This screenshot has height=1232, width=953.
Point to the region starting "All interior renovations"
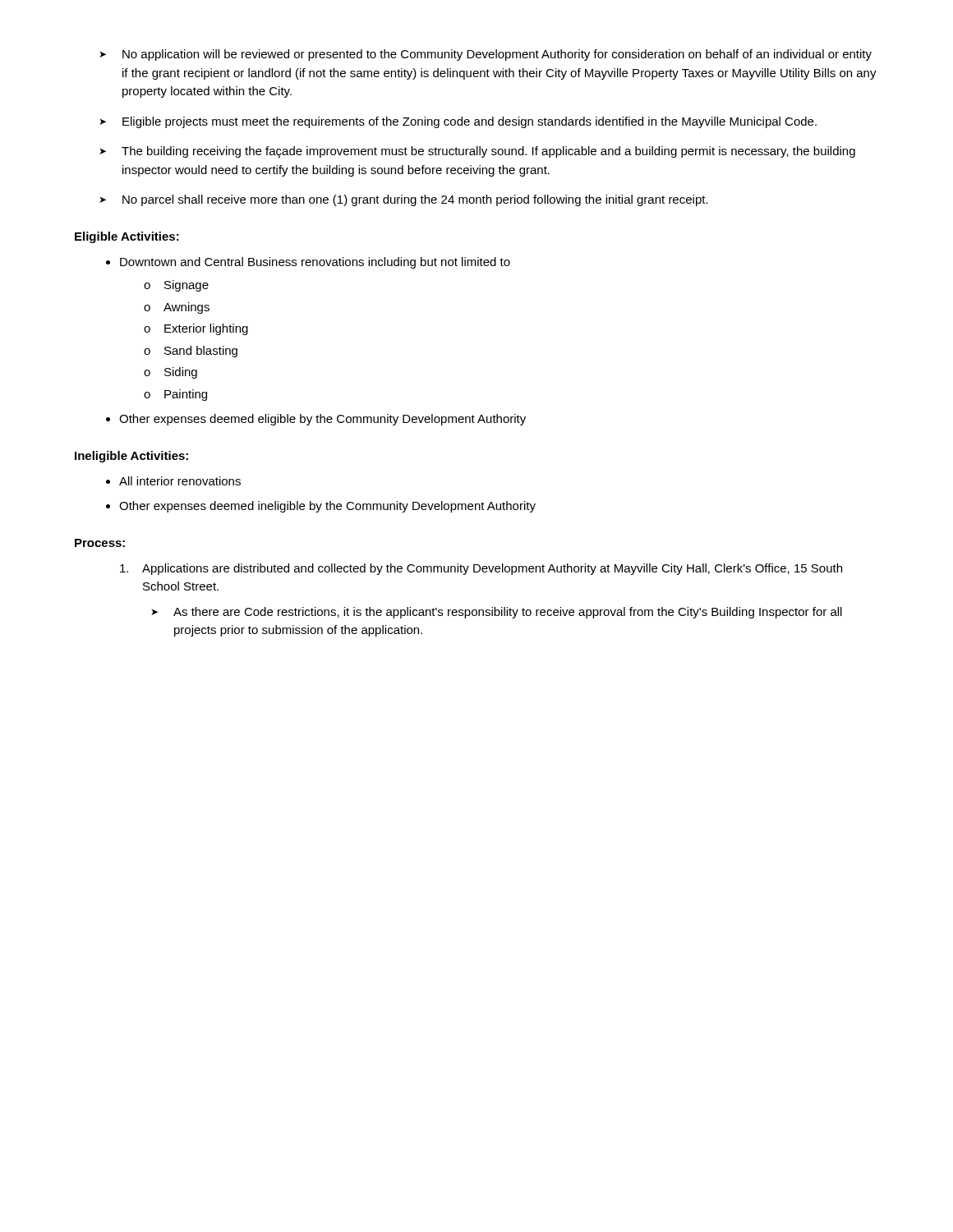(x=180, y=480)
